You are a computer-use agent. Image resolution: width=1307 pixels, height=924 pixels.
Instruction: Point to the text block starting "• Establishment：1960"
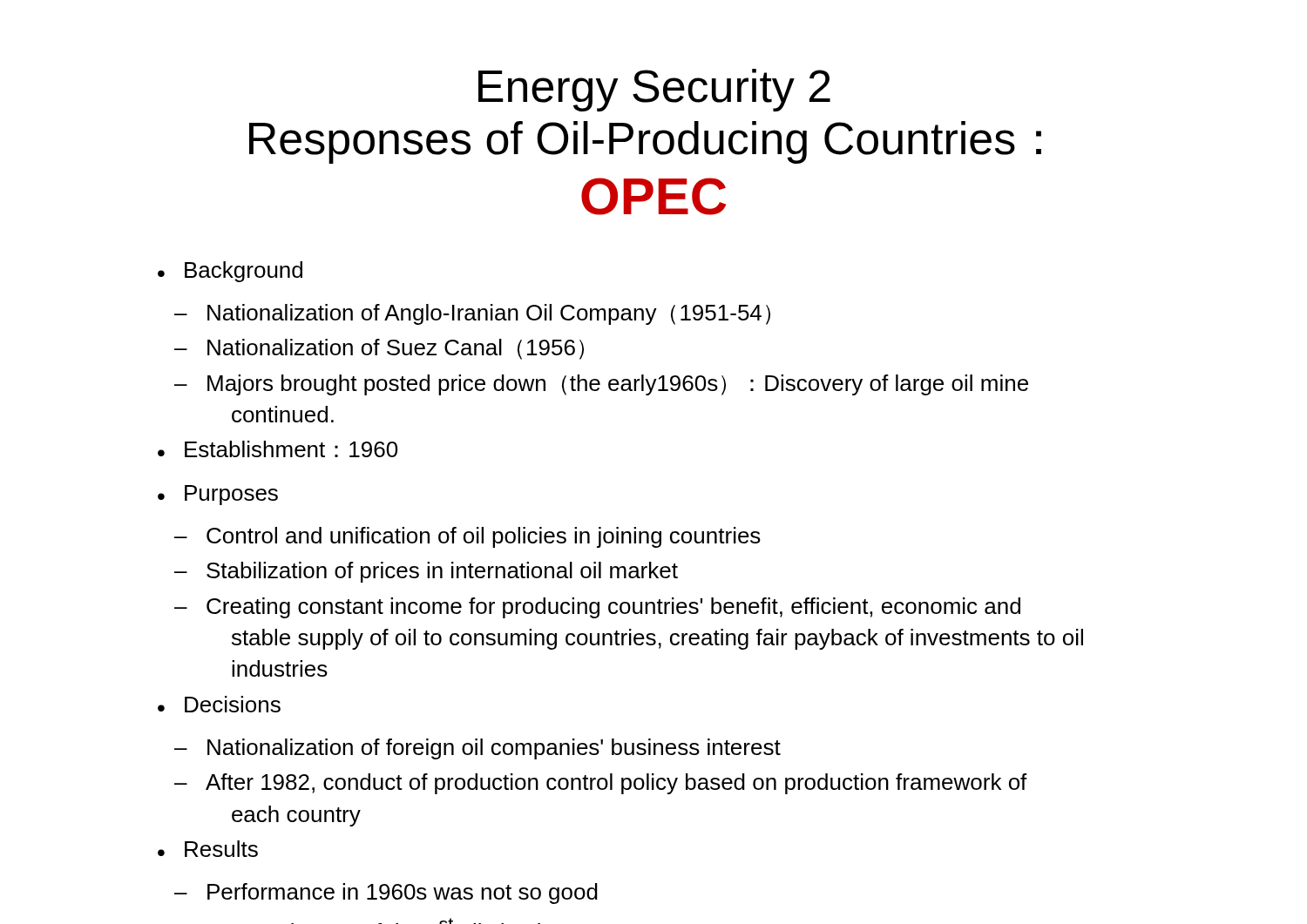click(278, 449)
